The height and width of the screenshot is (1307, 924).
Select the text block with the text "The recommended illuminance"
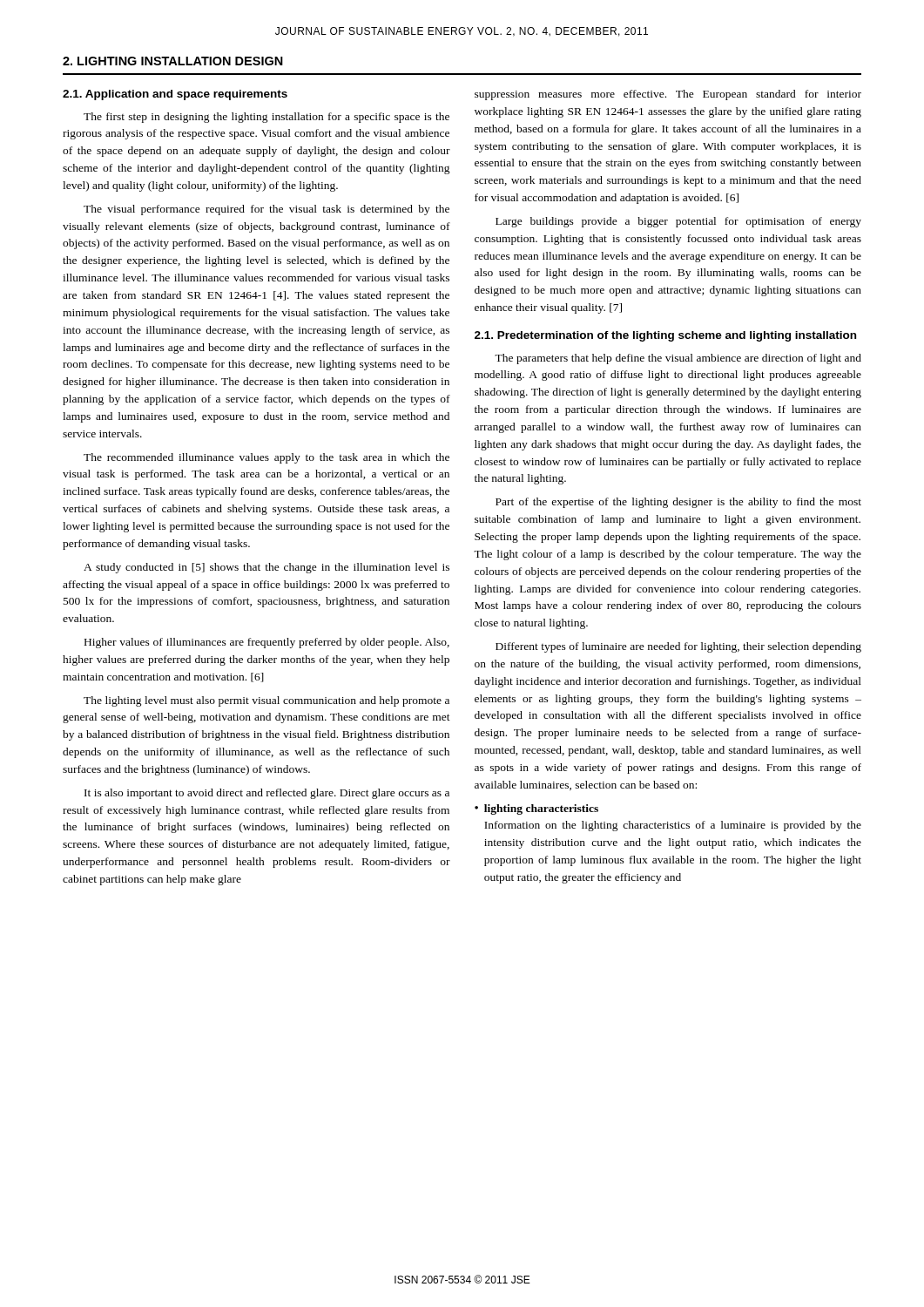click(x=256, y=500)
